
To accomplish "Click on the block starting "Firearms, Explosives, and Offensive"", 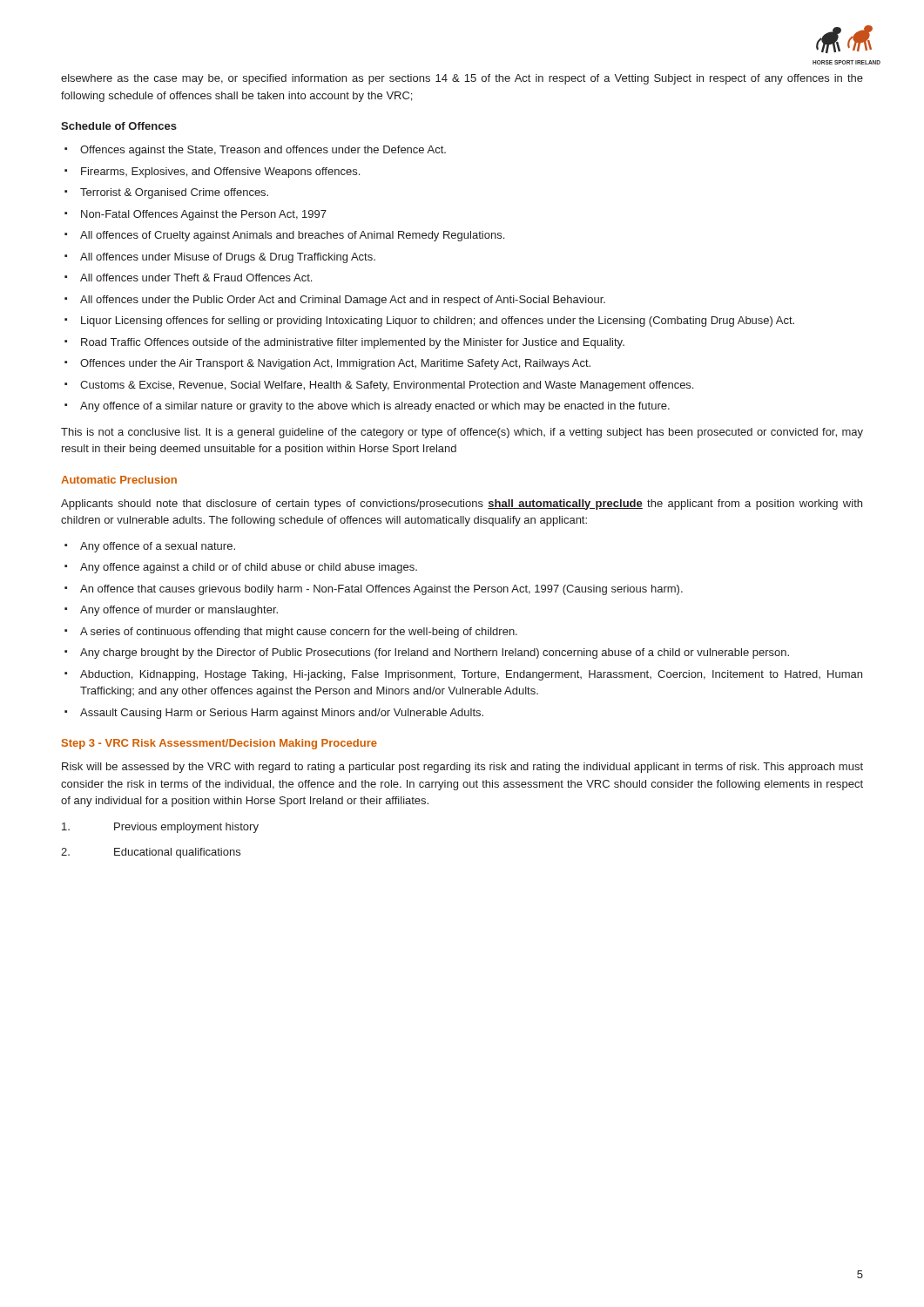I will click(x=220, y=171).
